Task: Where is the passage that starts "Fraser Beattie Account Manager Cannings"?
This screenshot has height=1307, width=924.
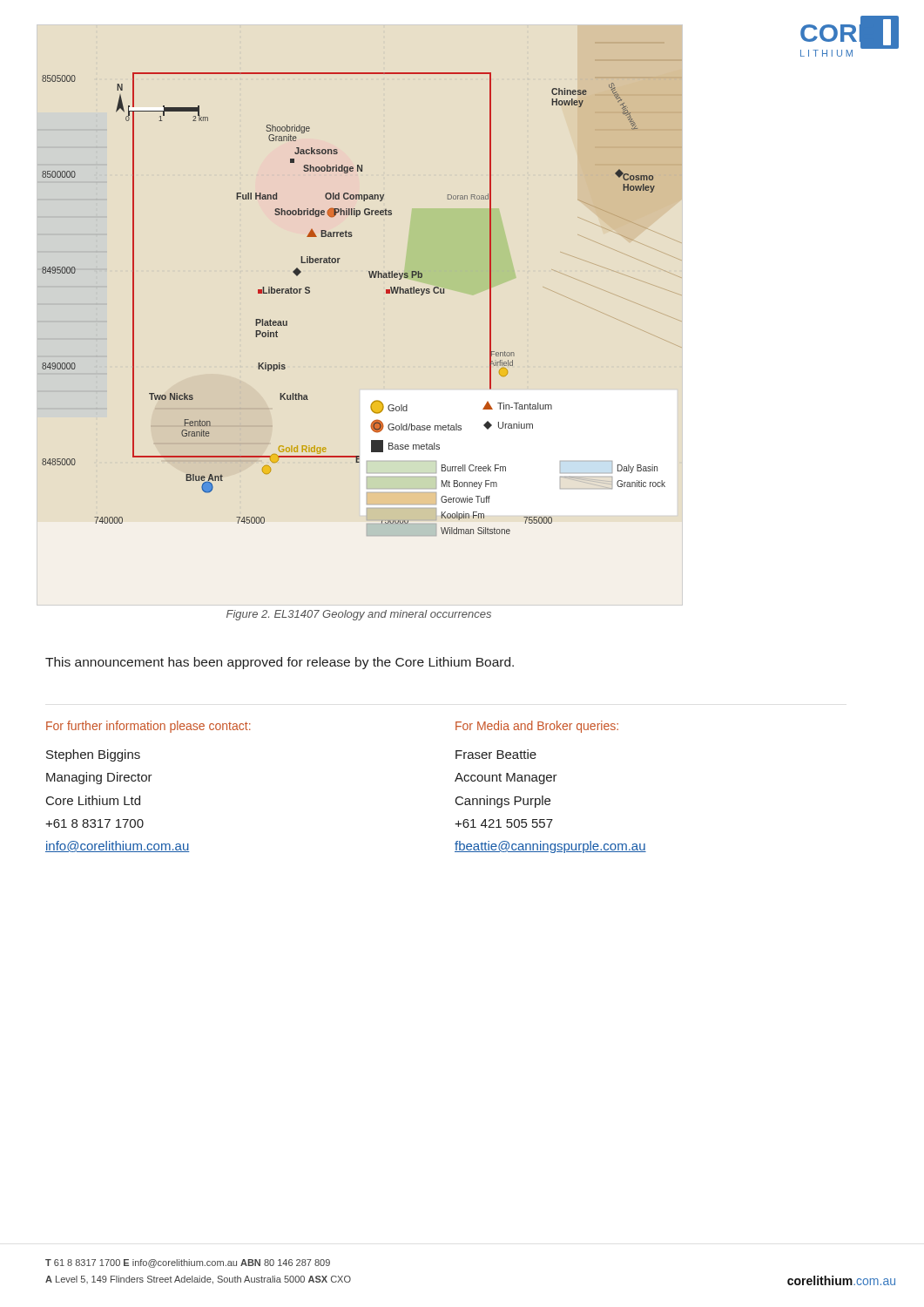Action: pyautogui.click(x=550, y=800)
